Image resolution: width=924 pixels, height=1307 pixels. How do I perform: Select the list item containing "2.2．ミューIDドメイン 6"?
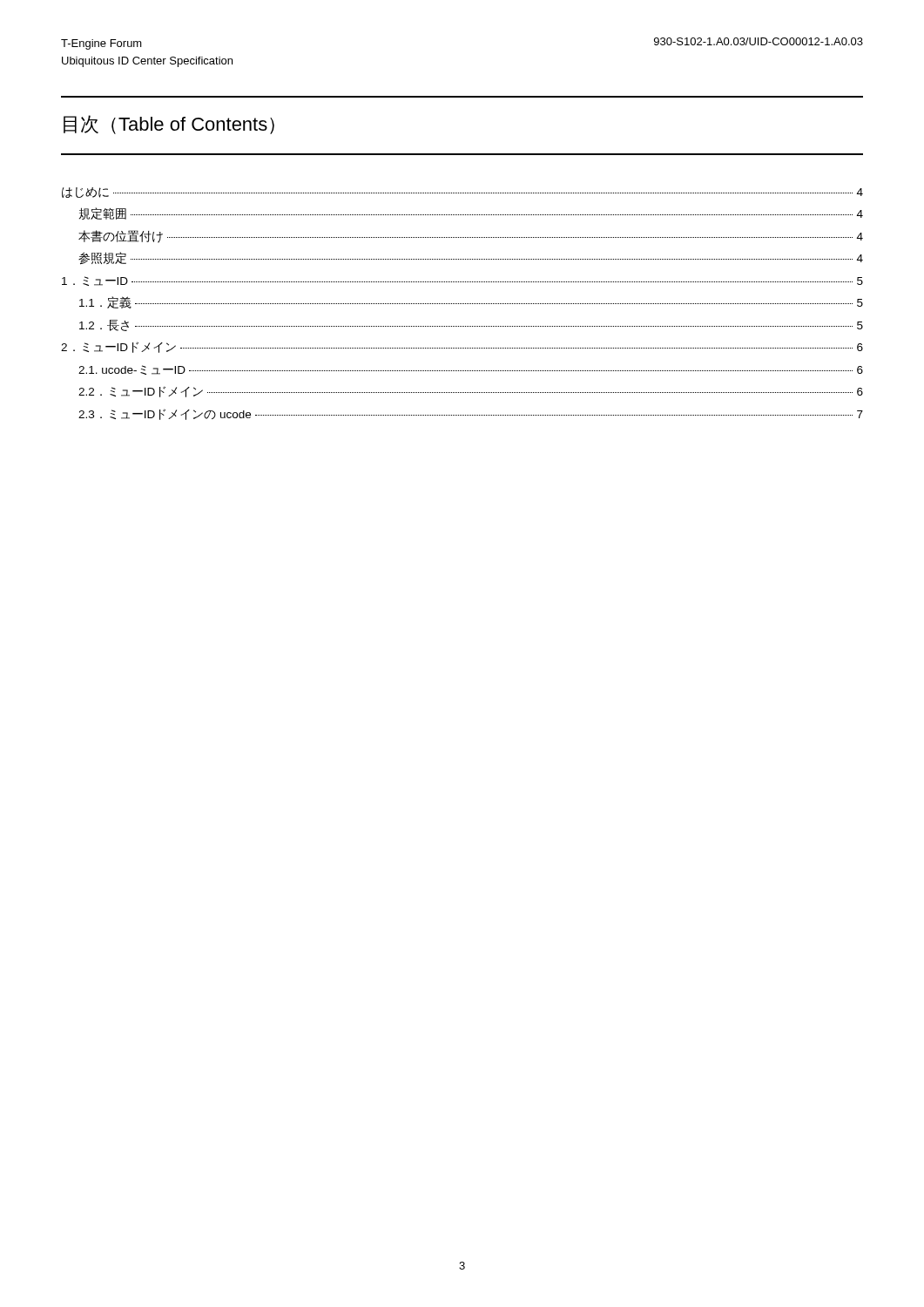point(471,391)
